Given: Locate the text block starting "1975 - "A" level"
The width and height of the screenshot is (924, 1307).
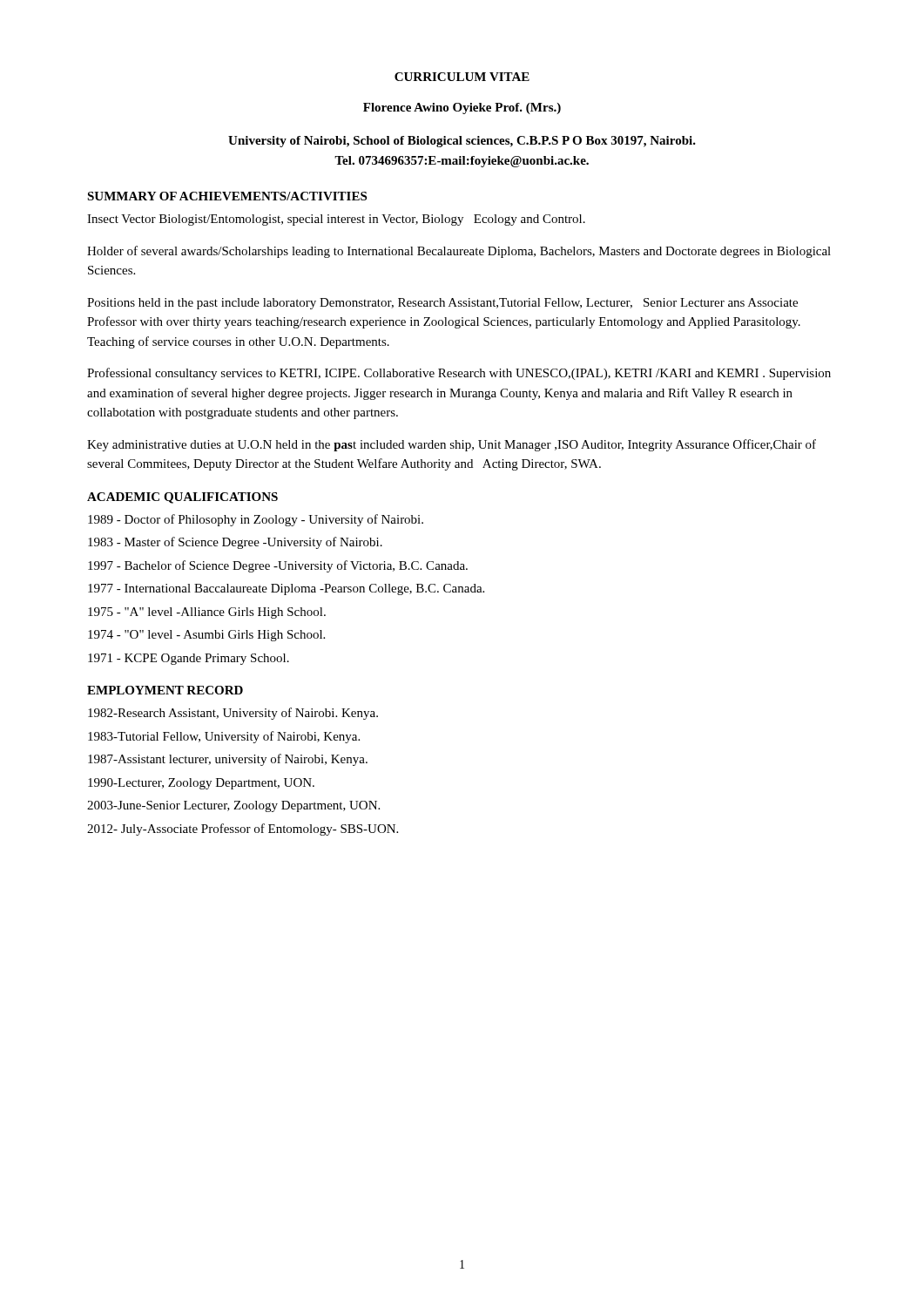Looking at the screenshot, I should (207, 611).
